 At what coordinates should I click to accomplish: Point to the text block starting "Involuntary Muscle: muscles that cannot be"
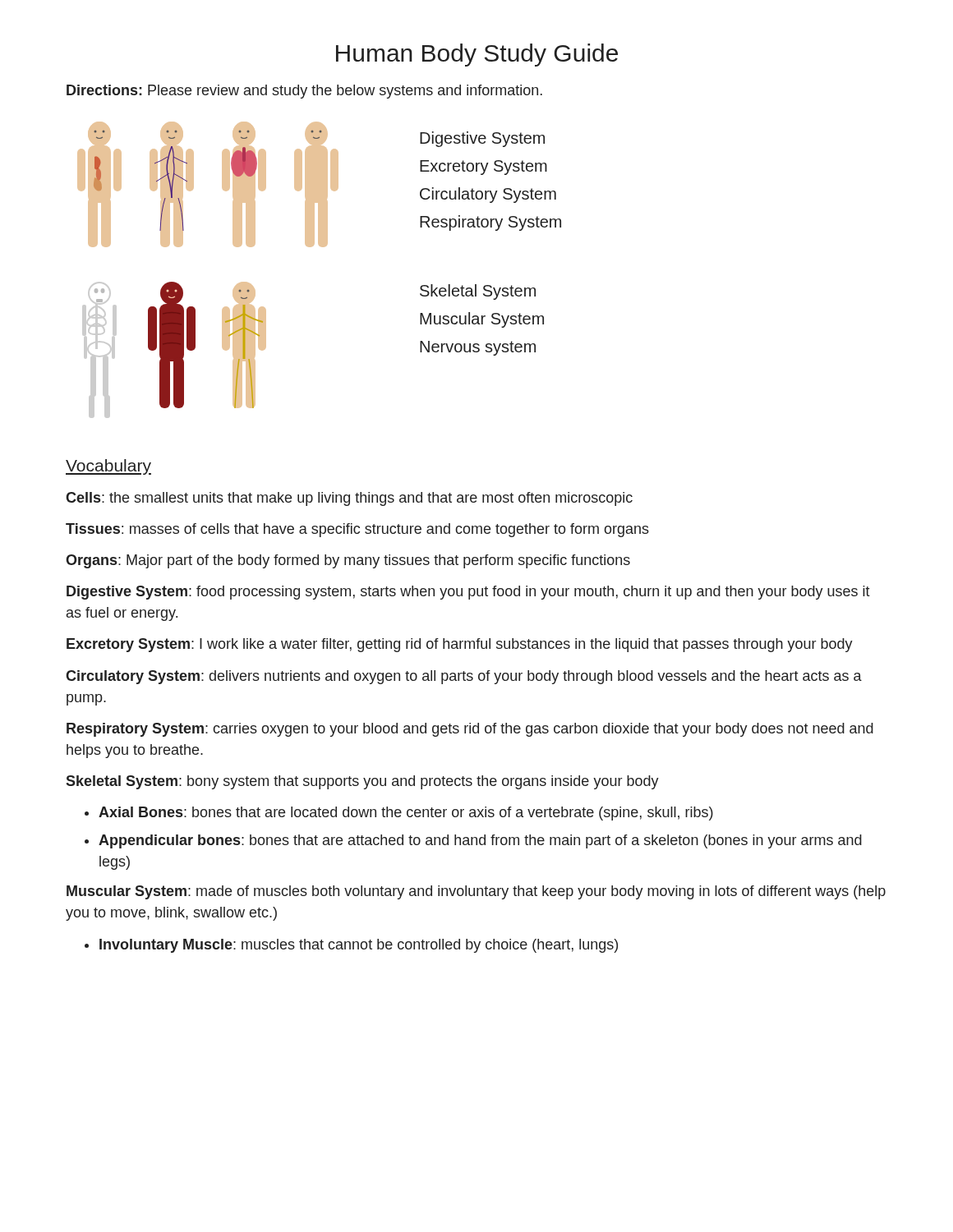click(359, 944)
